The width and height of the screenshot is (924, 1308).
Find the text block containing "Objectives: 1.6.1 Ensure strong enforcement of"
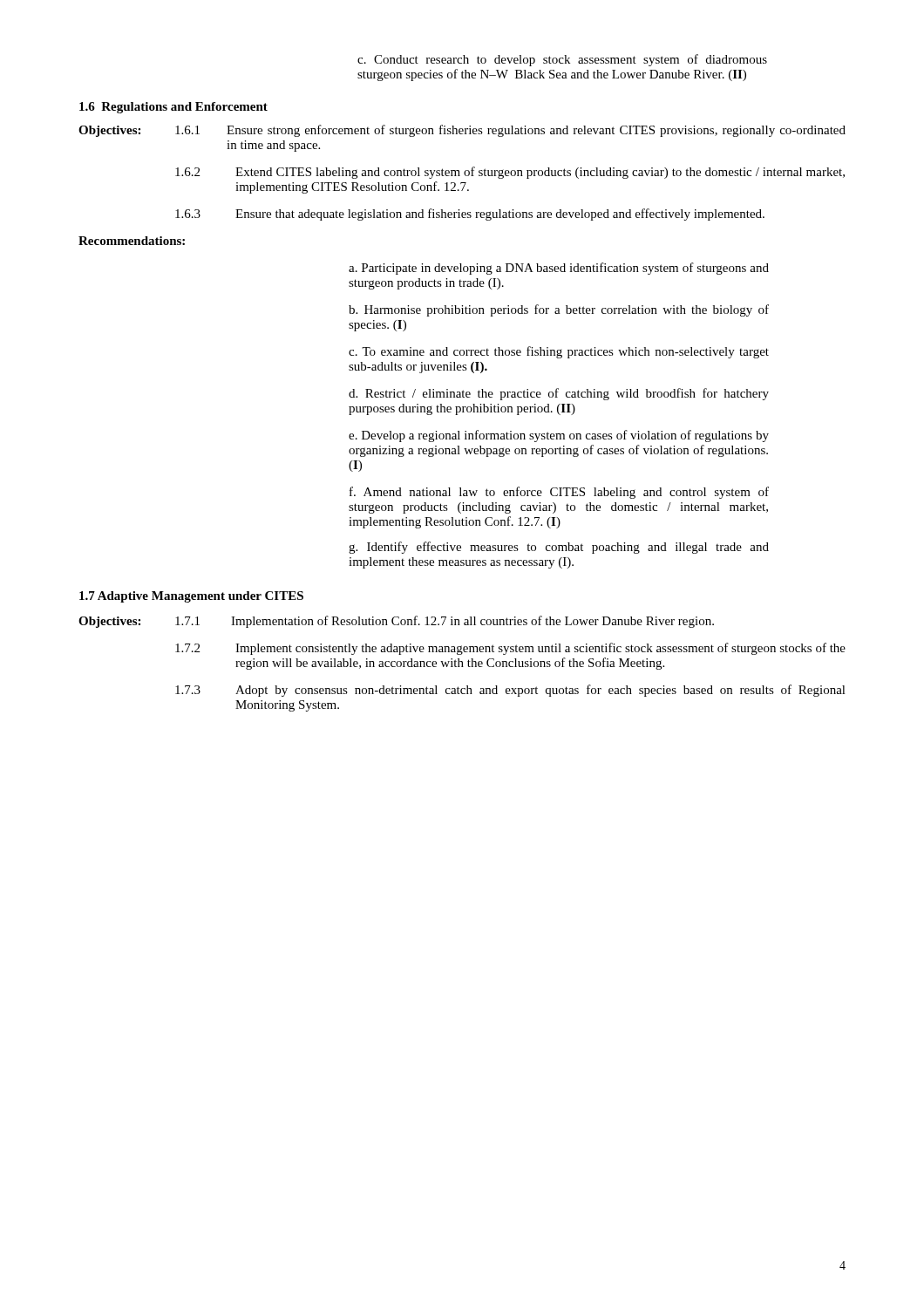462,138
